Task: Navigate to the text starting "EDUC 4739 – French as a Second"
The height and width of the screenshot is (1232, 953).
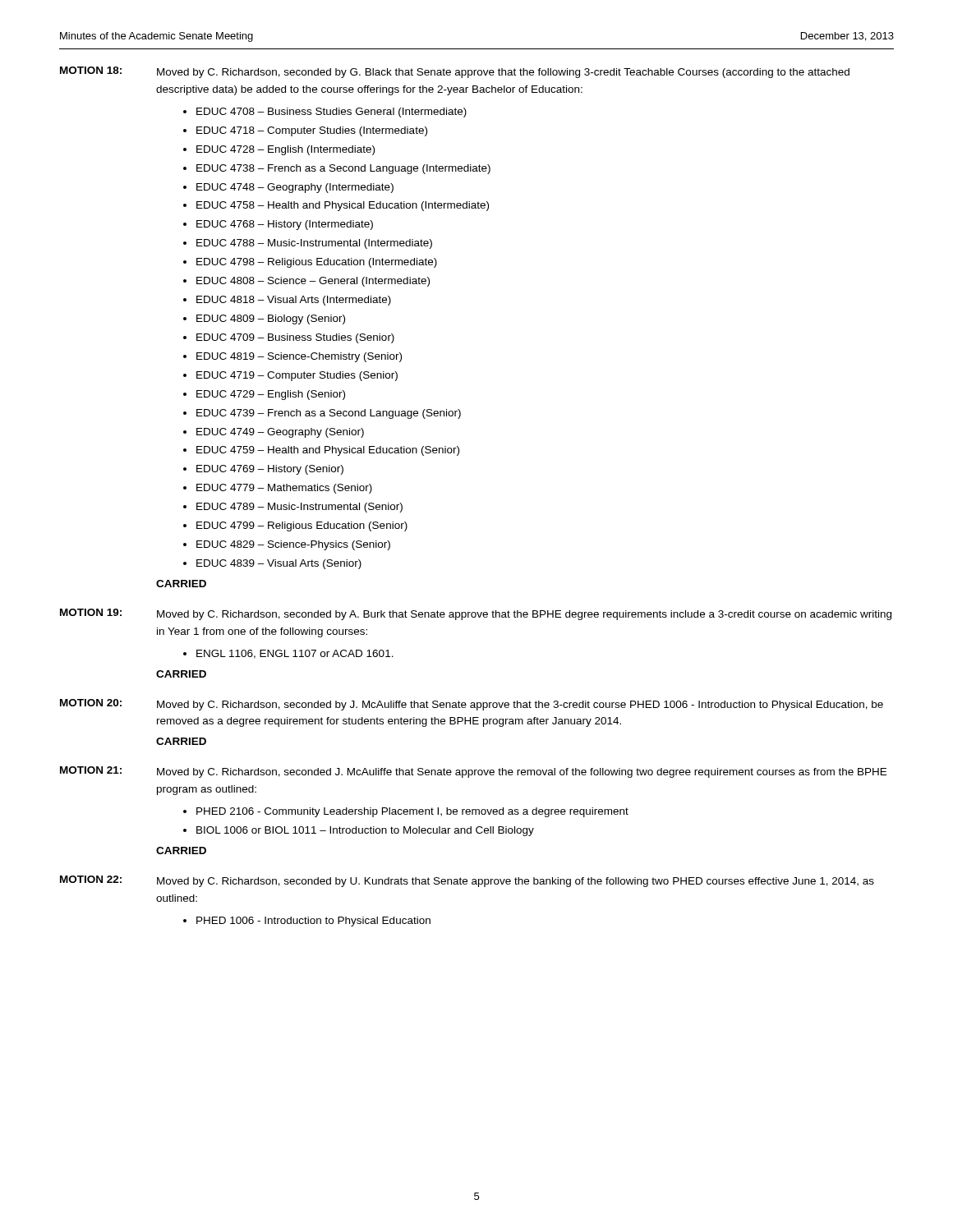Action: click(328, 412)
